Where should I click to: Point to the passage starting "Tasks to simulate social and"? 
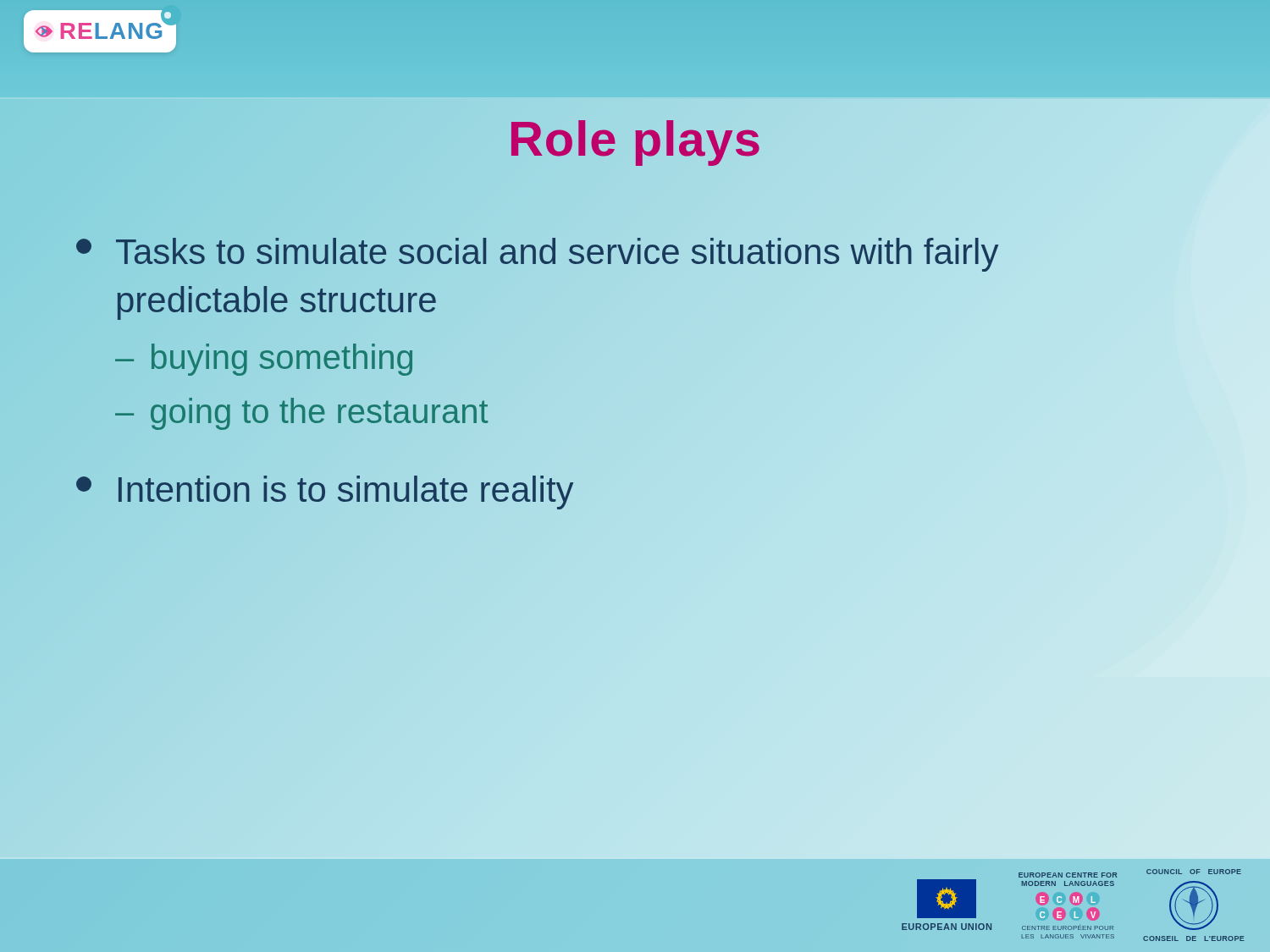(537, 255)
